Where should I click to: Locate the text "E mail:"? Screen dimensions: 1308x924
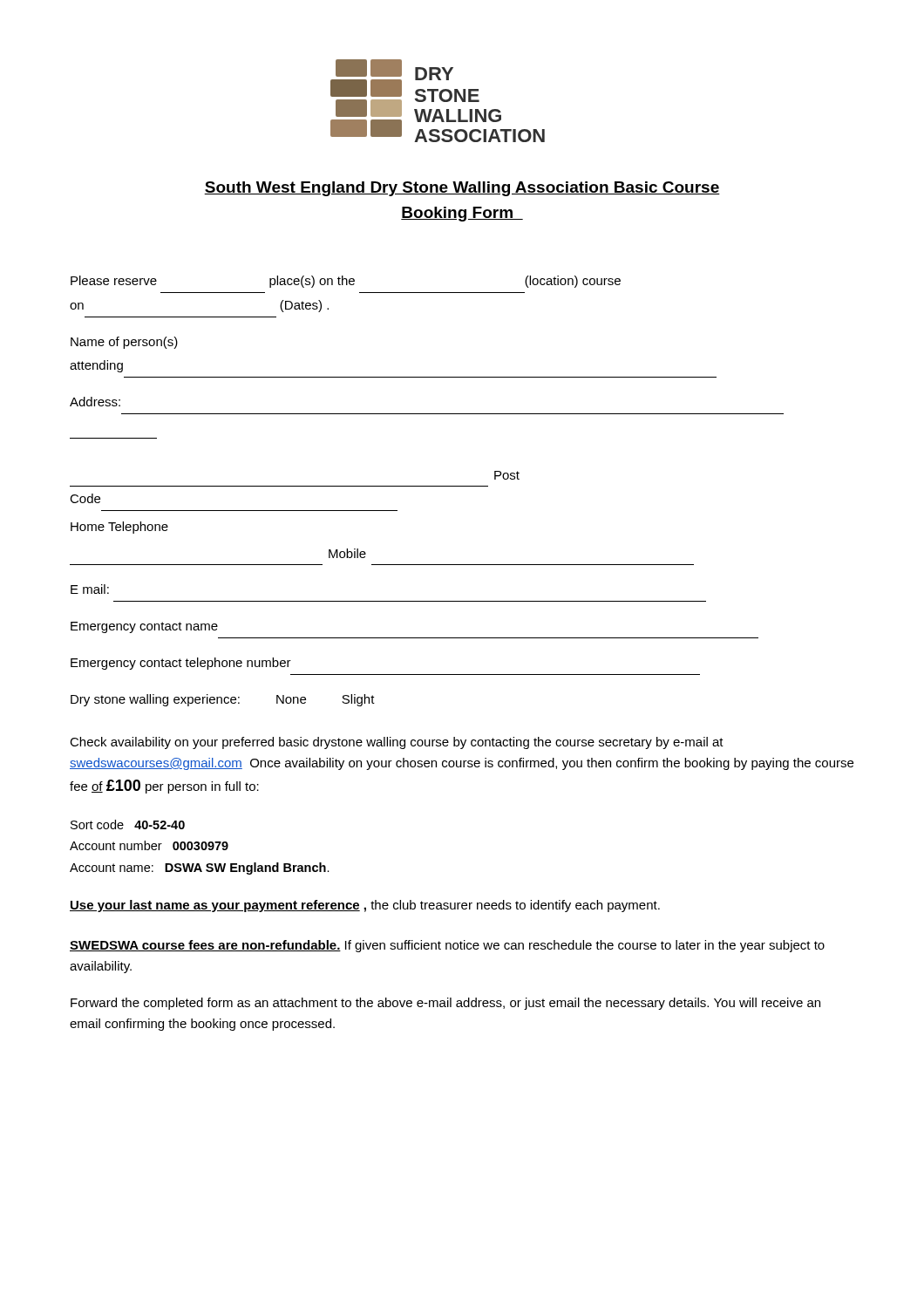pyautogui.click(x=388, y=589)
